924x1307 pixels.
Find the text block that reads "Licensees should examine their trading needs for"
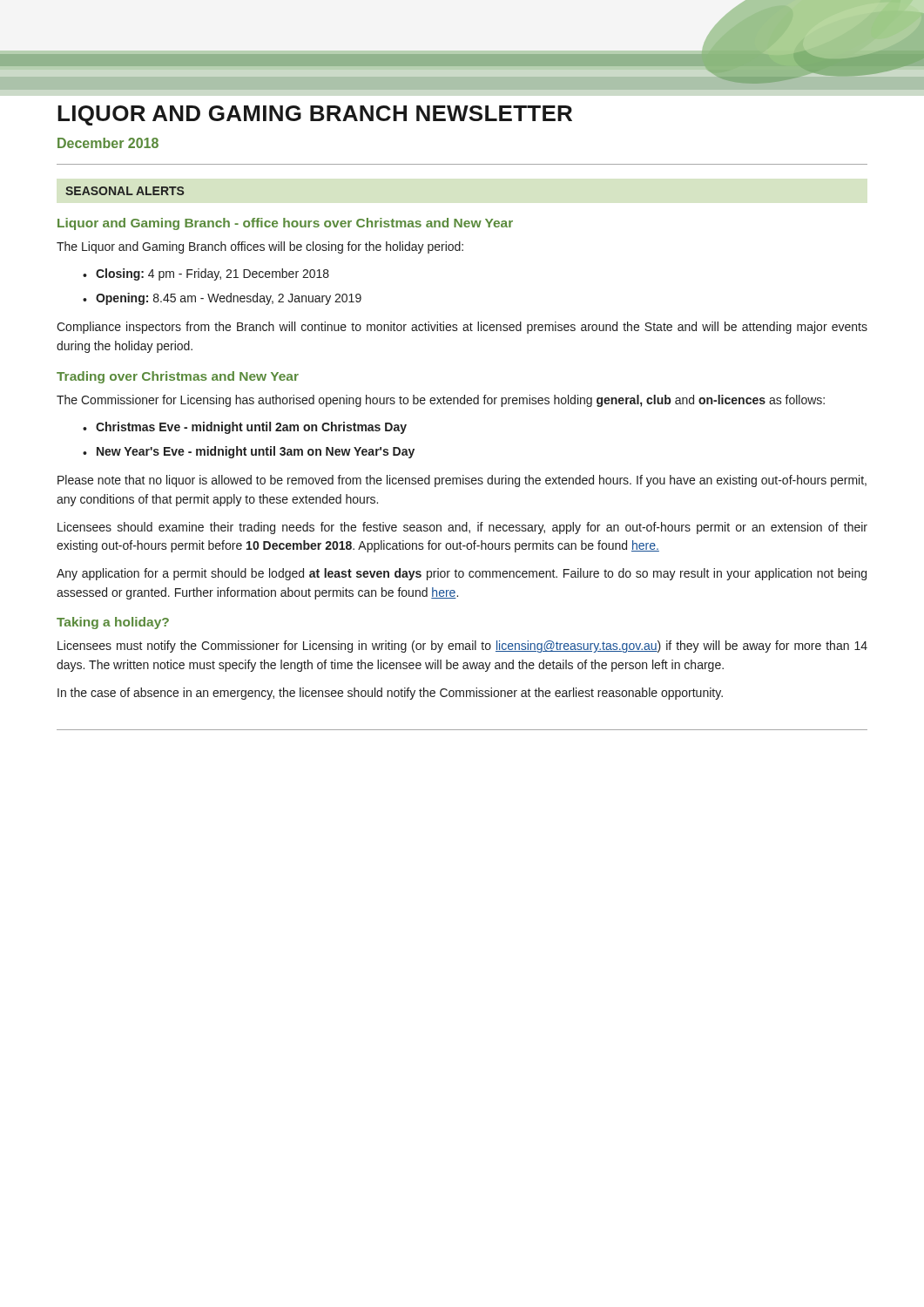(462, 536)
